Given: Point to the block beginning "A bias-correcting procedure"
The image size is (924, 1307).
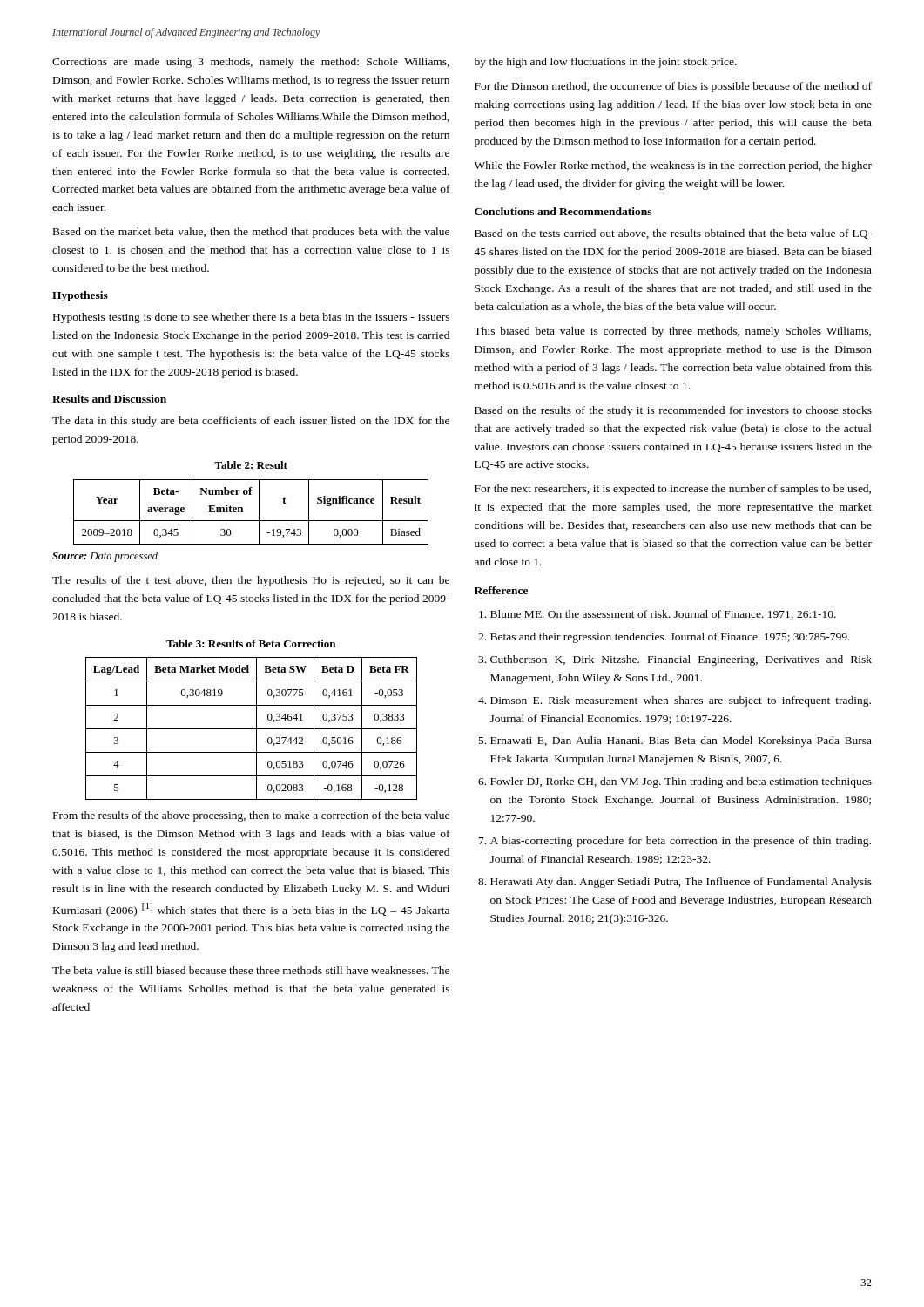Looking at the screenshot, I should click(681, 850).
